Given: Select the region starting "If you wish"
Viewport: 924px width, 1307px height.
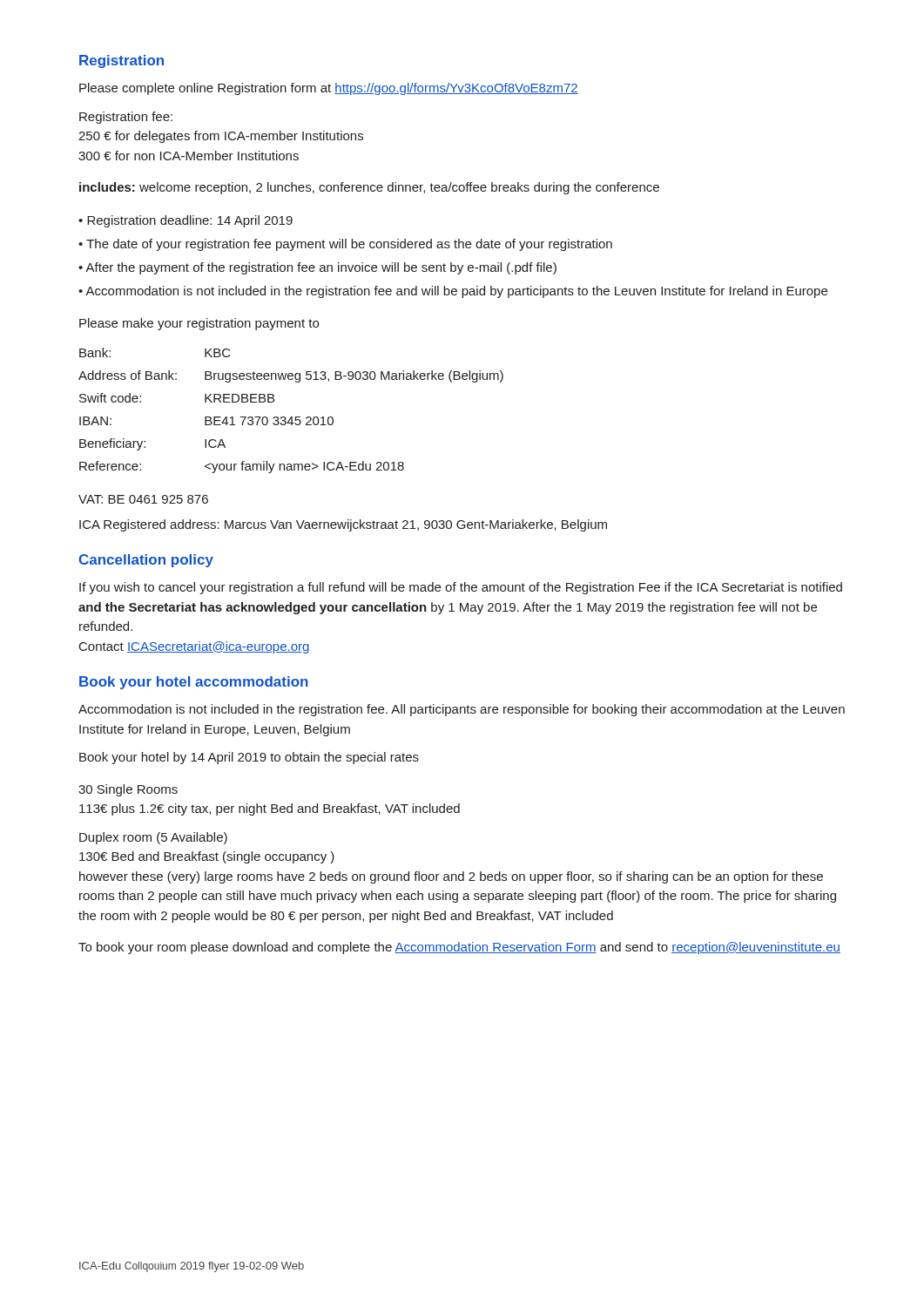Looking at the screenshot, I should point(461,616).
